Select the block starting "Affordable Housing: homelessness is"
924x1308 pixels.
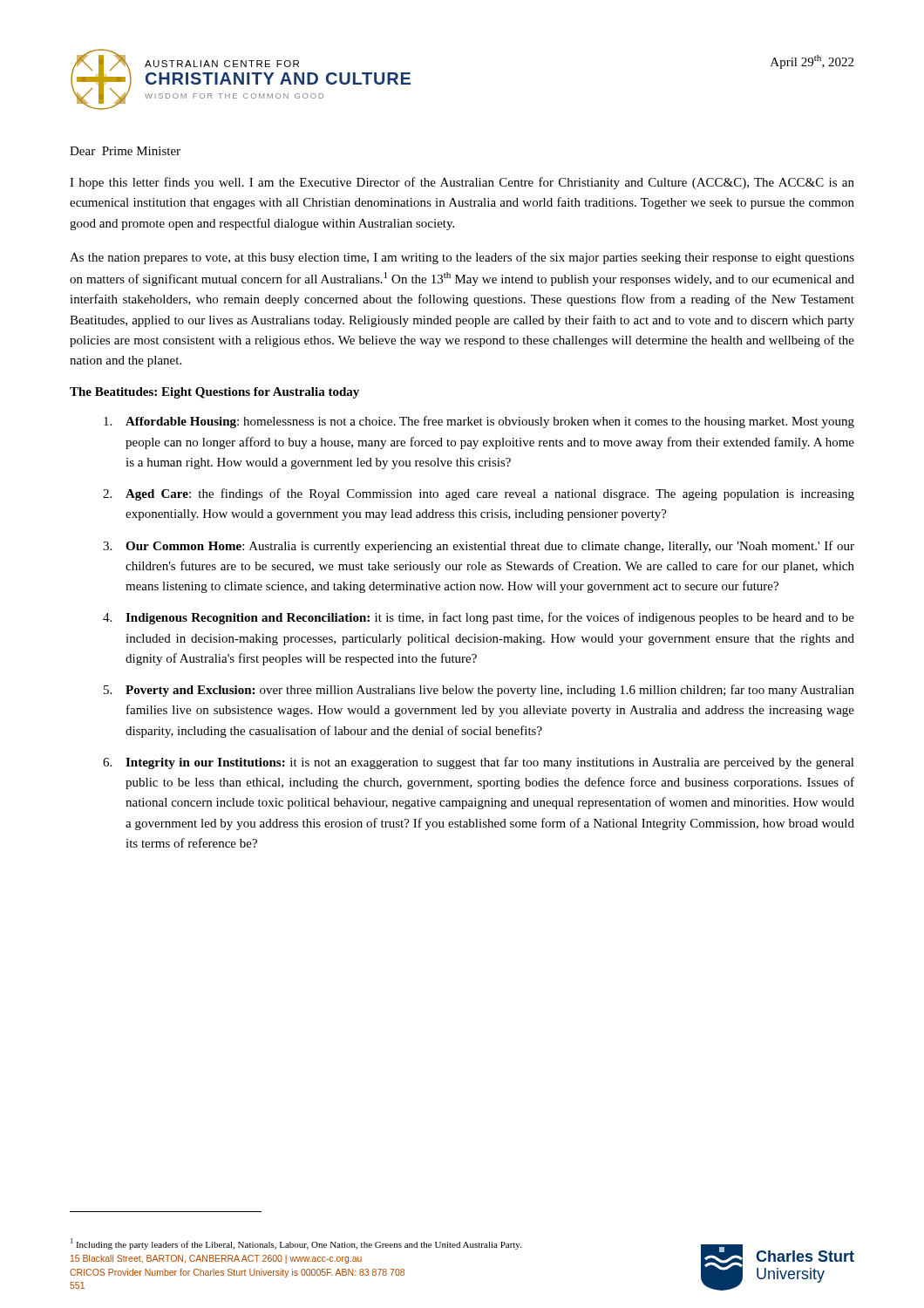click(479, 442)
